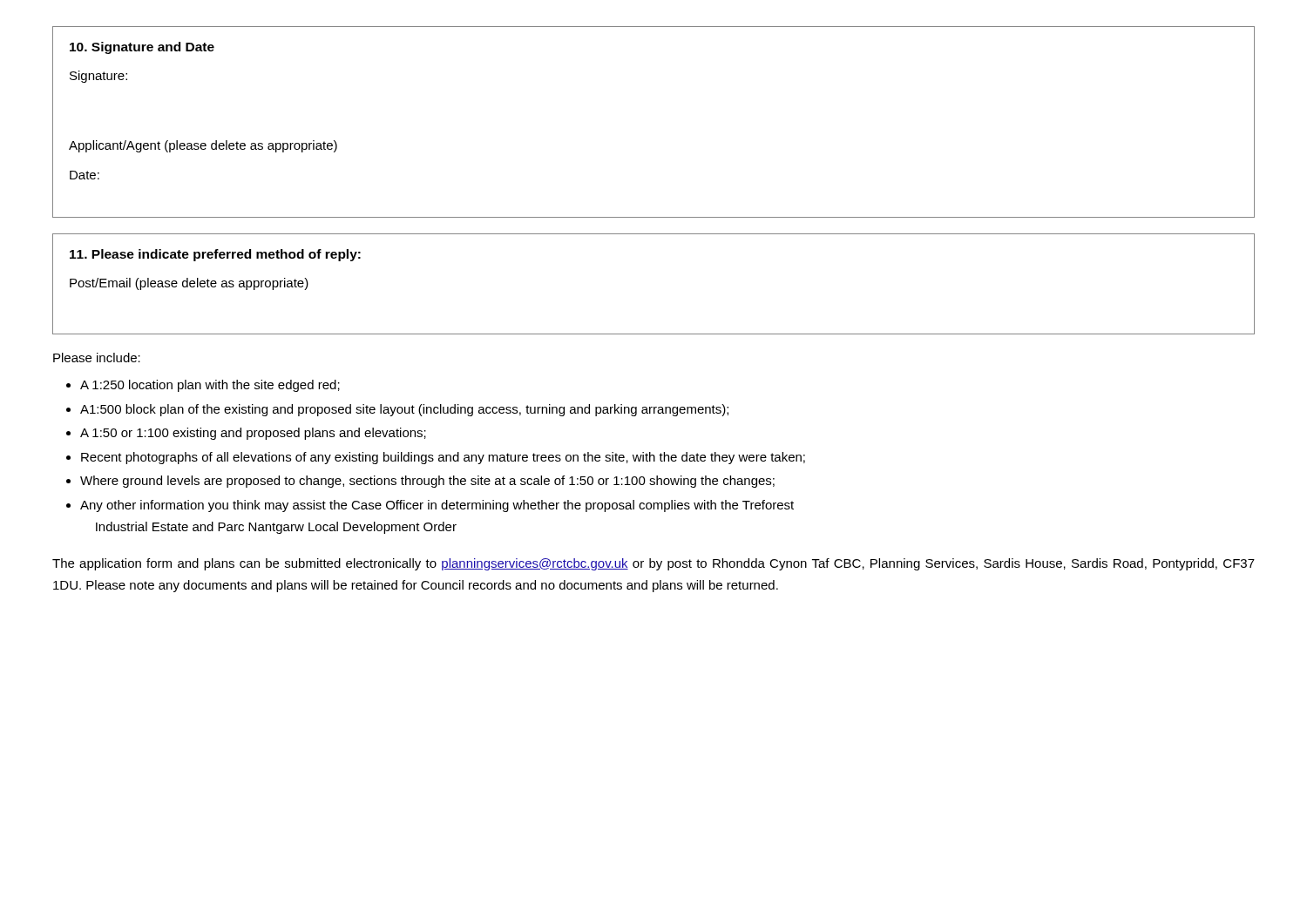Where is the passage that starts "Any other information you think"?

click(x=437, y=515)
